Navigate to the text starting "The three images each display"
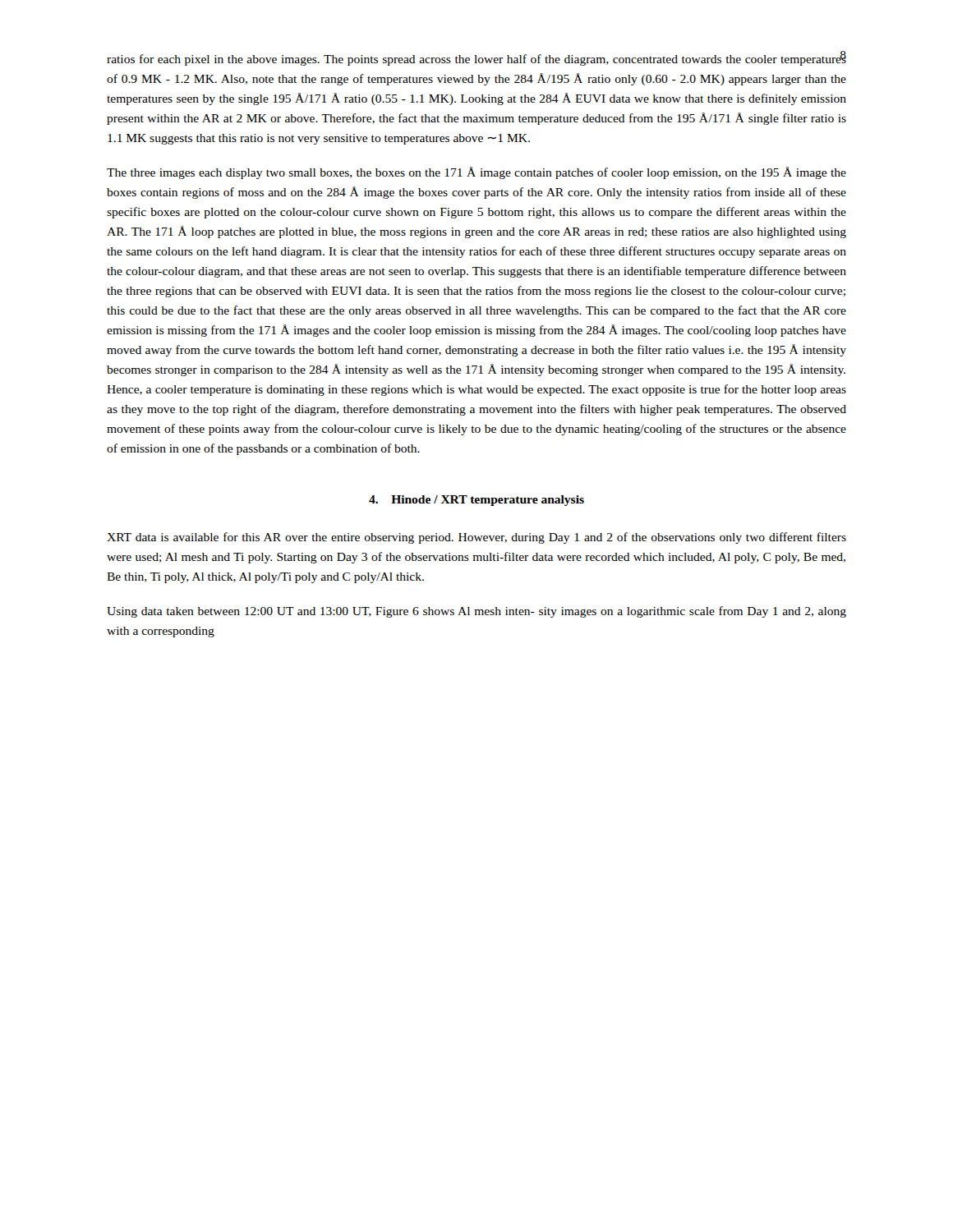 tap(476, 310)
